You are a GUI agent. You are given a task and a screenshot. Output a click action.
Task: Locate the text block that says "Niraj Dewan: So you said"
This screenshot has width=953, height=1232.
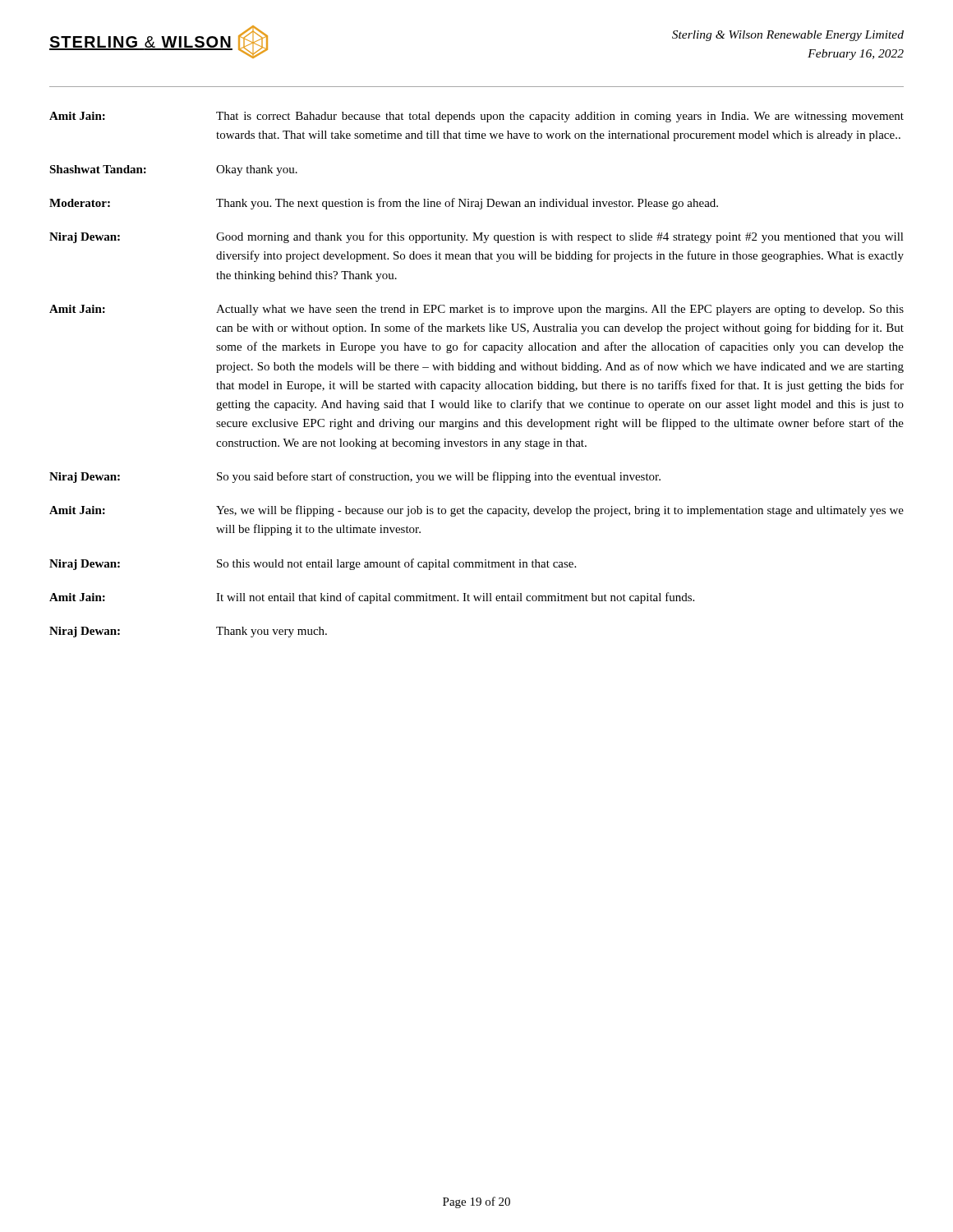476,477
